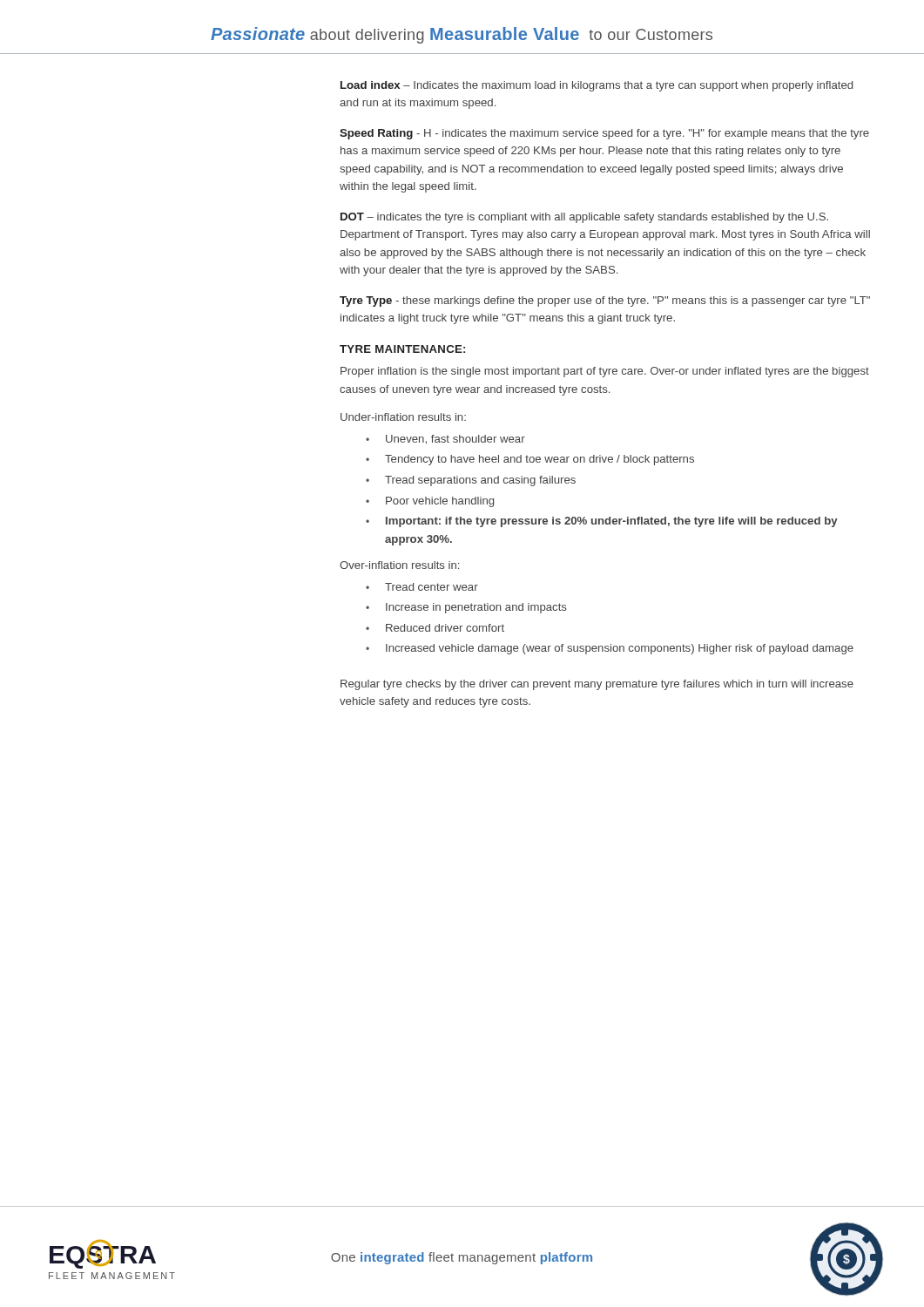Find the list item with the text "• Tread center"

tap(422, 587)
